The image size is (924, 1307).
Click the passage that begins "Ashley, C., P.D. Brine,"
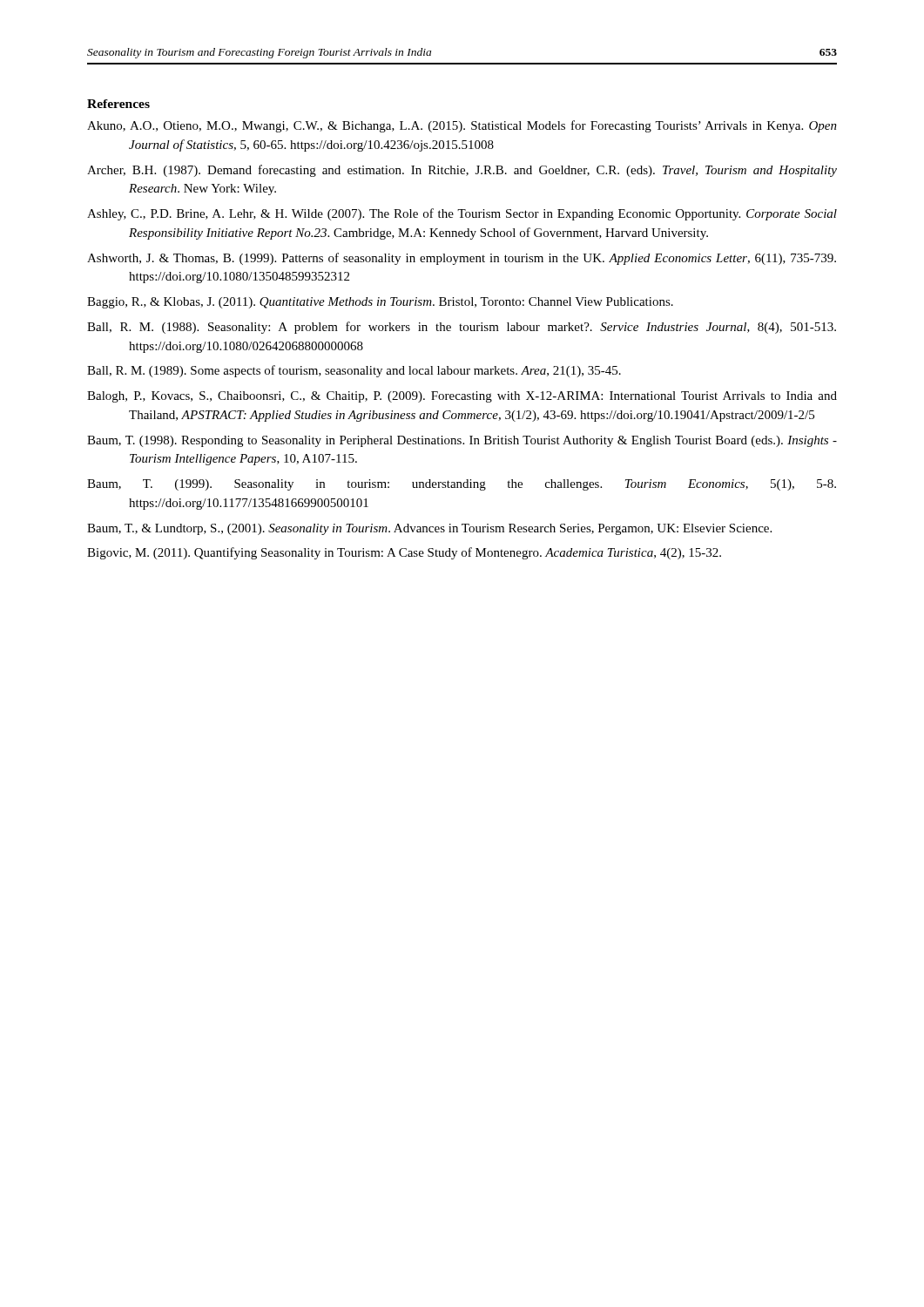pos(462,223)
